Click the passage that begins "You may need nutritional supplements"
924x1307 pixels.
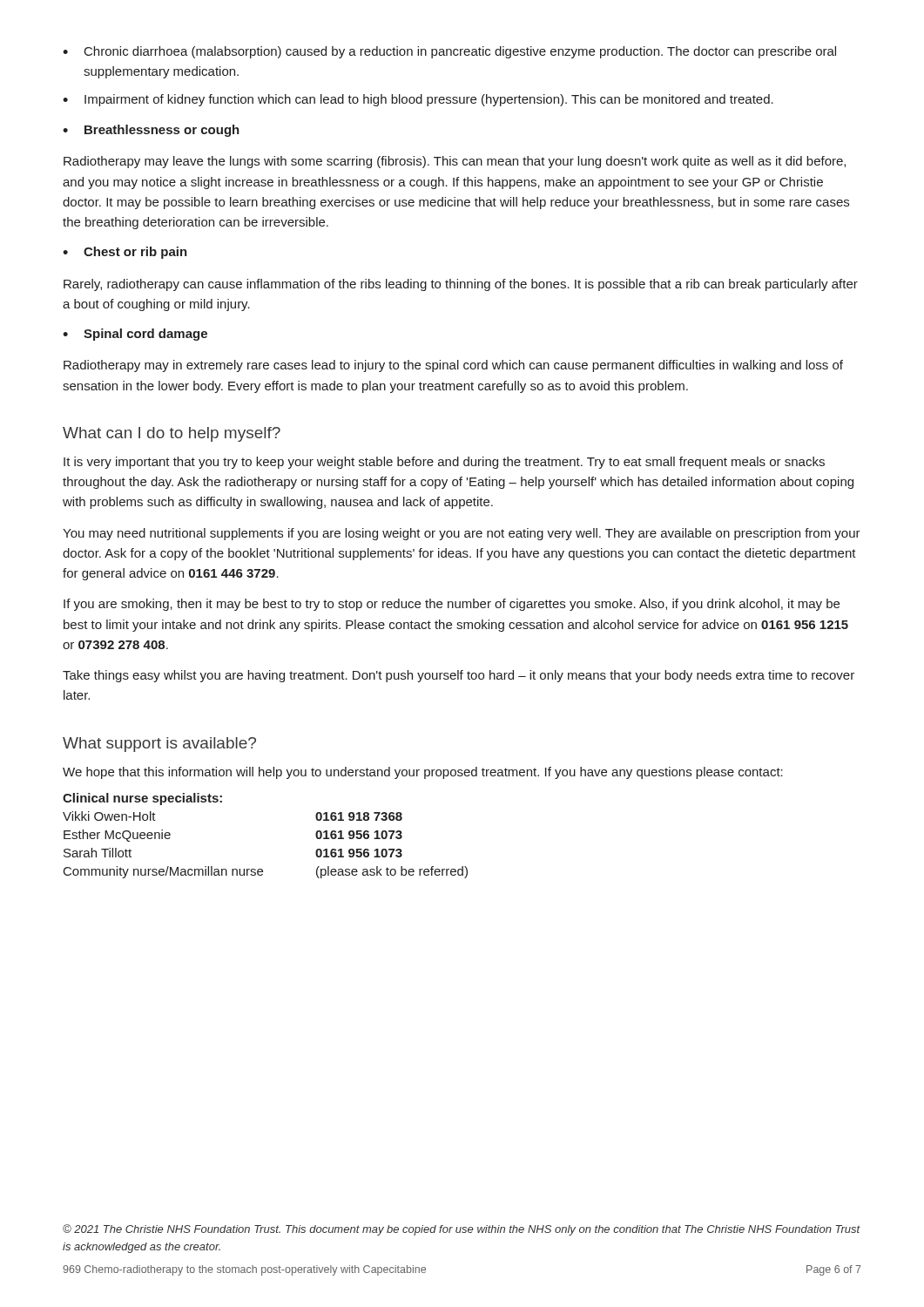pos(461,553)
